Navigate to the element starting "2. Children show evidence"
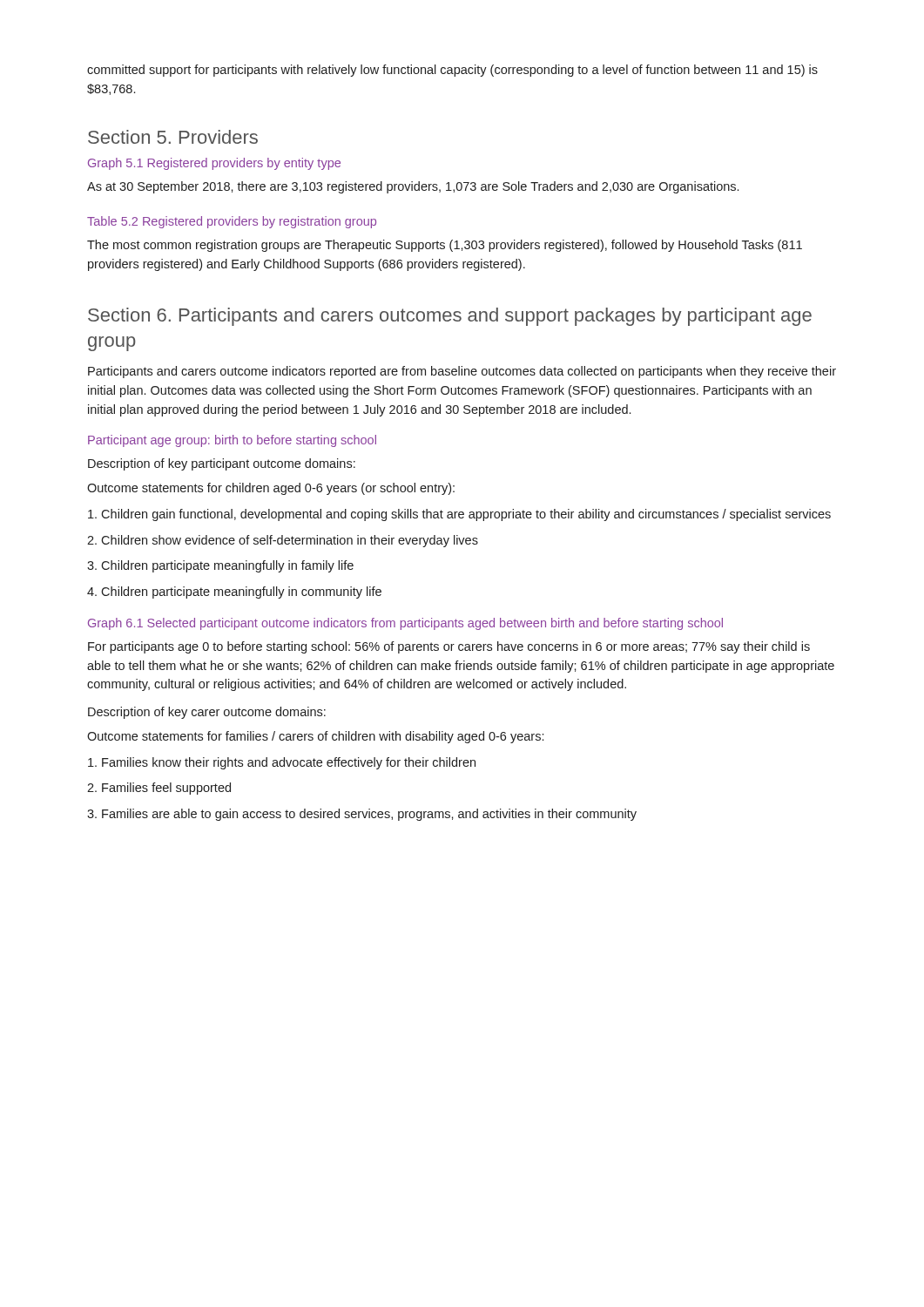The width and height of the screenshot is (924, 1307). click(283, 540)
